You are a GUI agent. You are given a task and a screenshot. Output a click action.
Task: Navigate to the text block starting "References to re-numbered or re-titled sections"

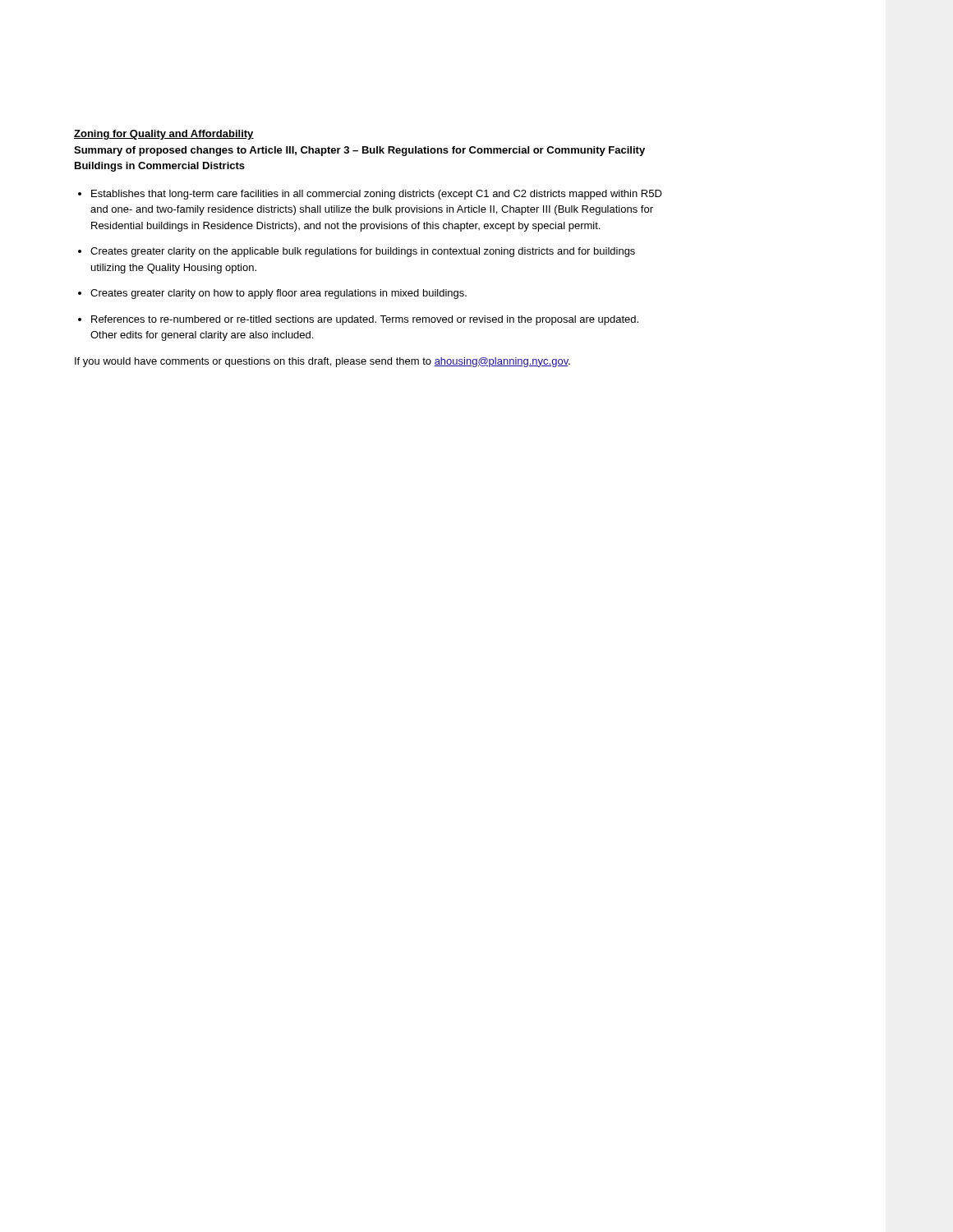(365, 327)
